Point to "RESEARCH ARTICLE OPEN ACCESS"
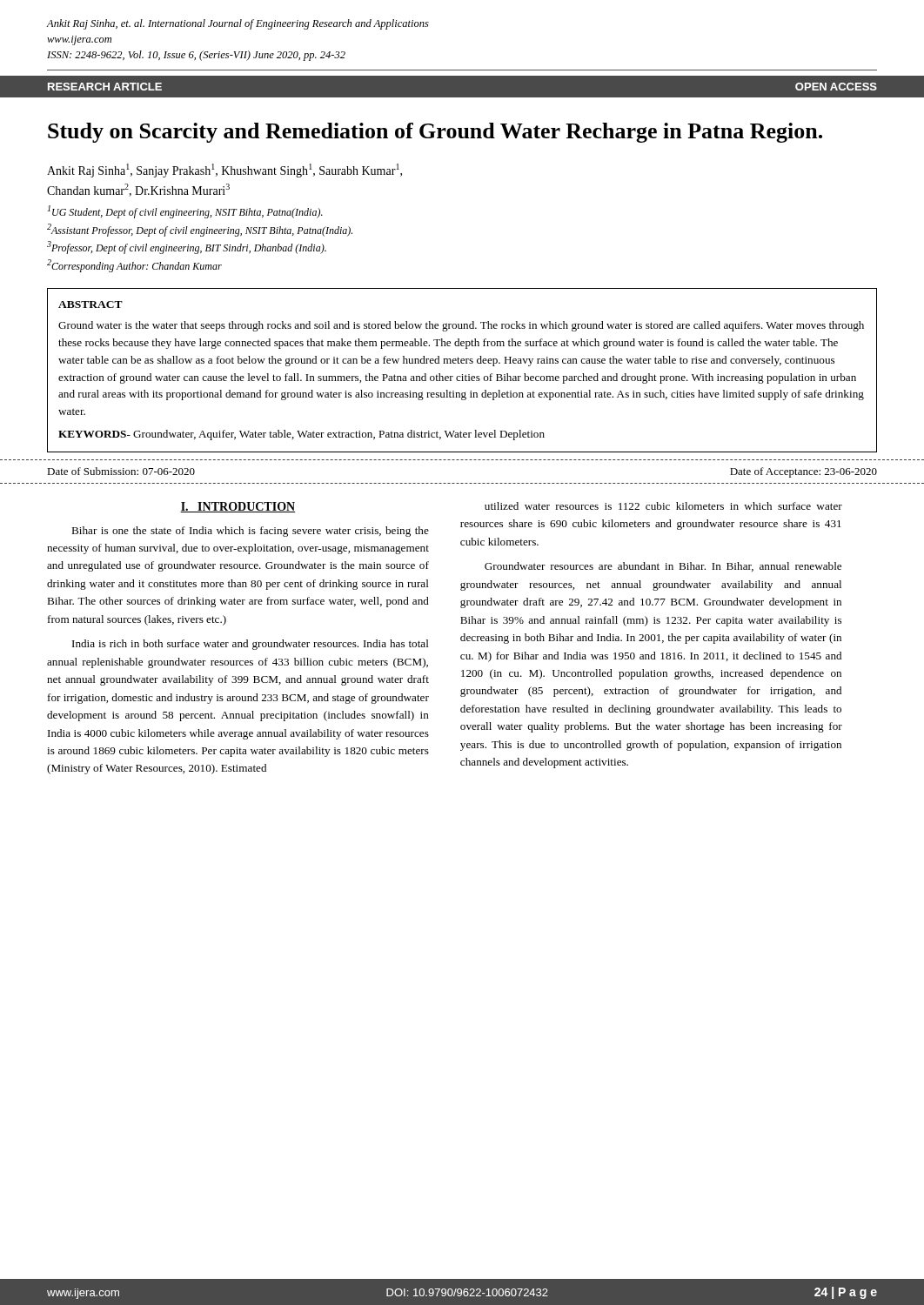This screenshot has height=1305, width=924. (462, 87)
